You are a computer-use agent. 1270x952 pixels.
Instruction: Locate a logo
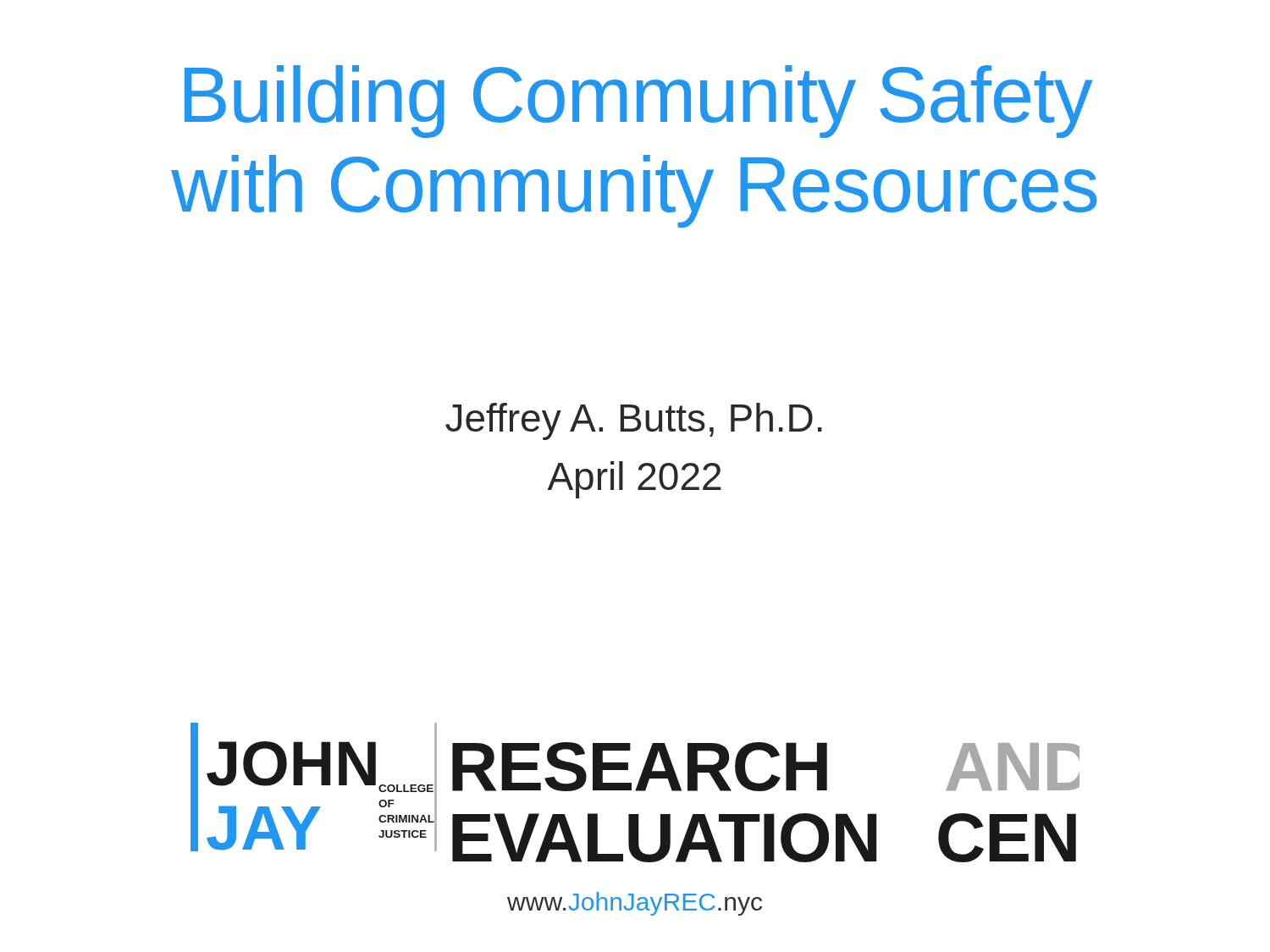coord(635,796)
